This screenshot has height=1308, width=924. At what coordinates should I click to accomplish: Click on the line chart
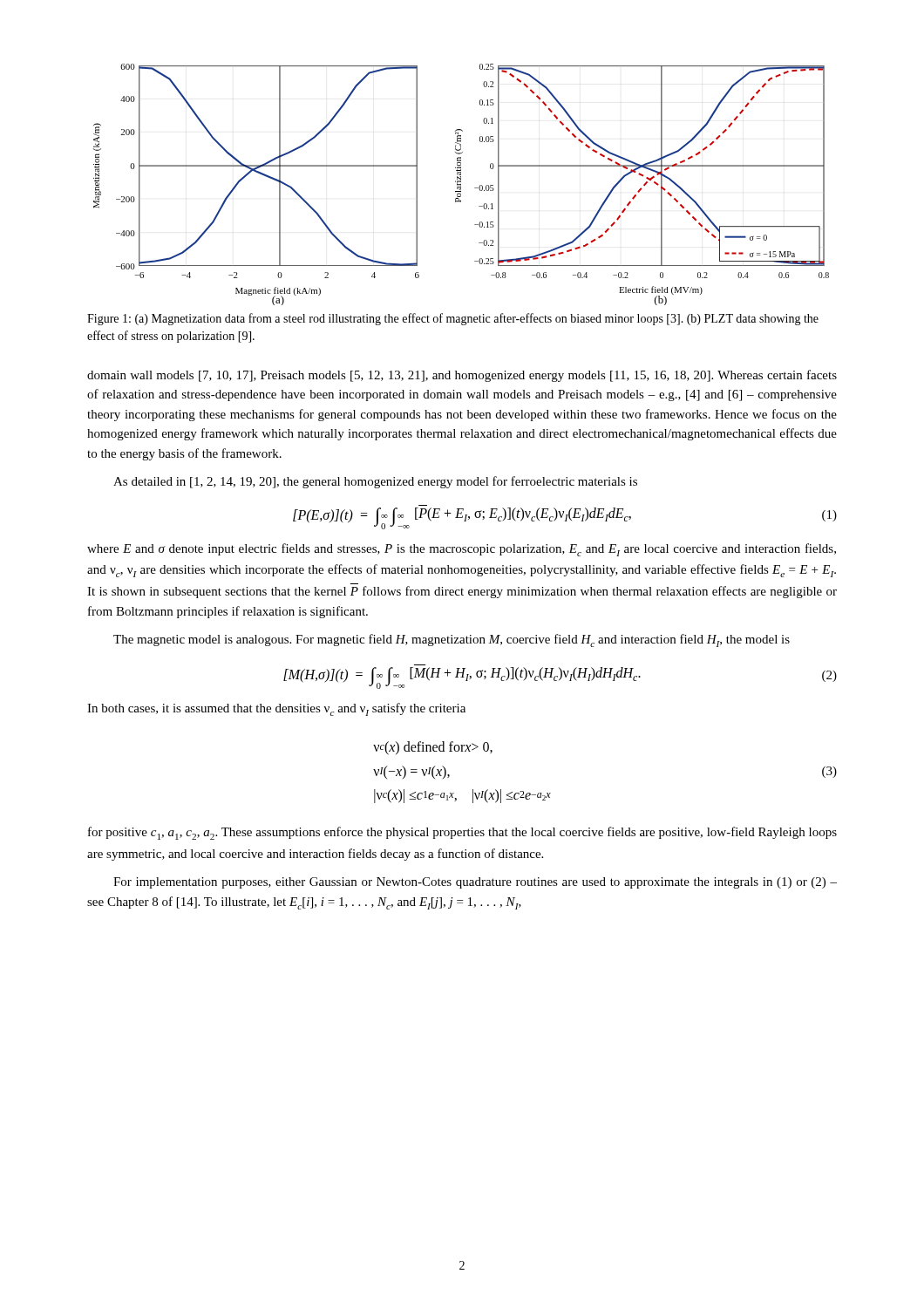(x=462, y=179)
